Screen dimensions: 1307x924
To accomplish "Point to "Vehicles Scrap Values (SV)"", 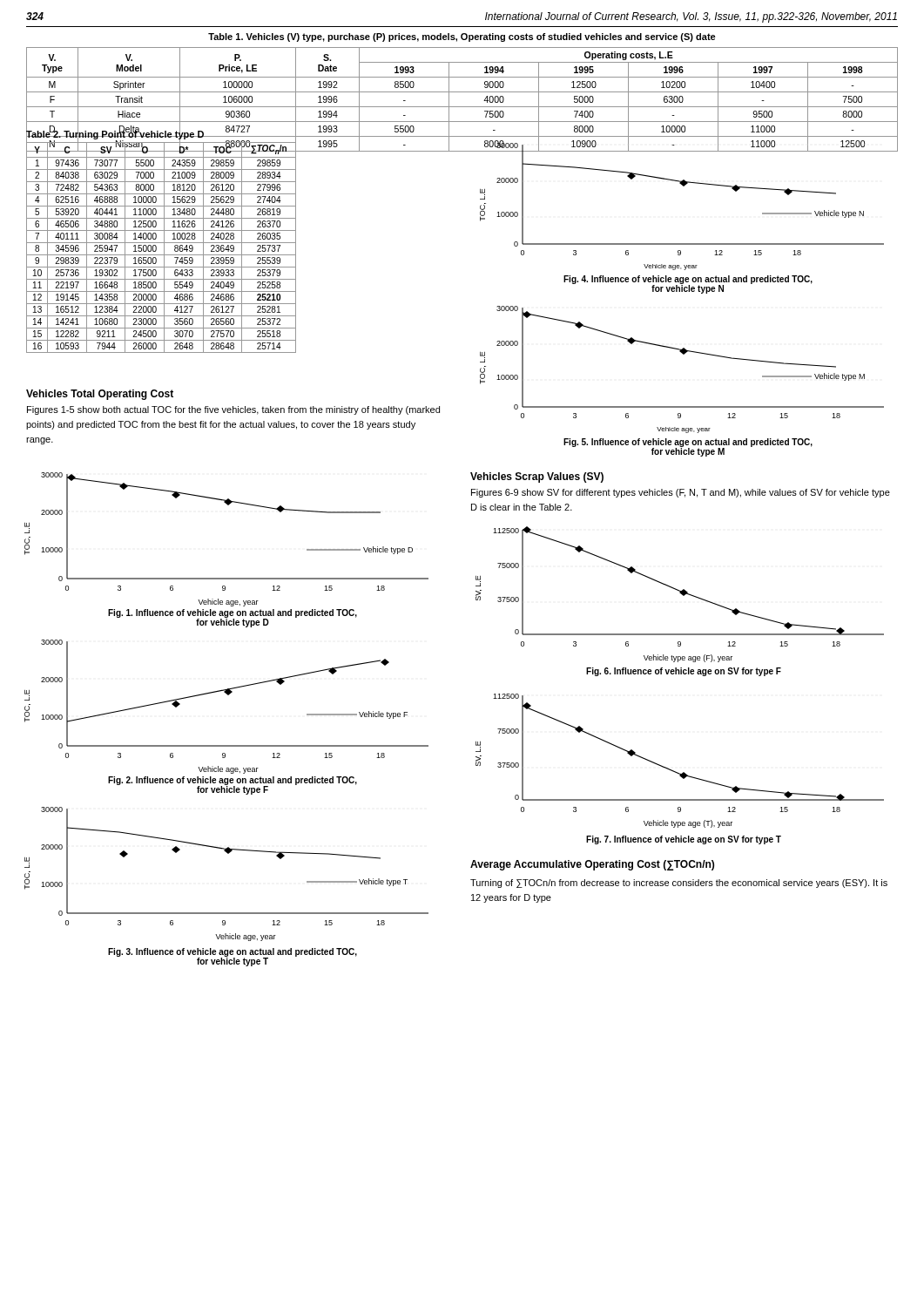I will point(537,477).
